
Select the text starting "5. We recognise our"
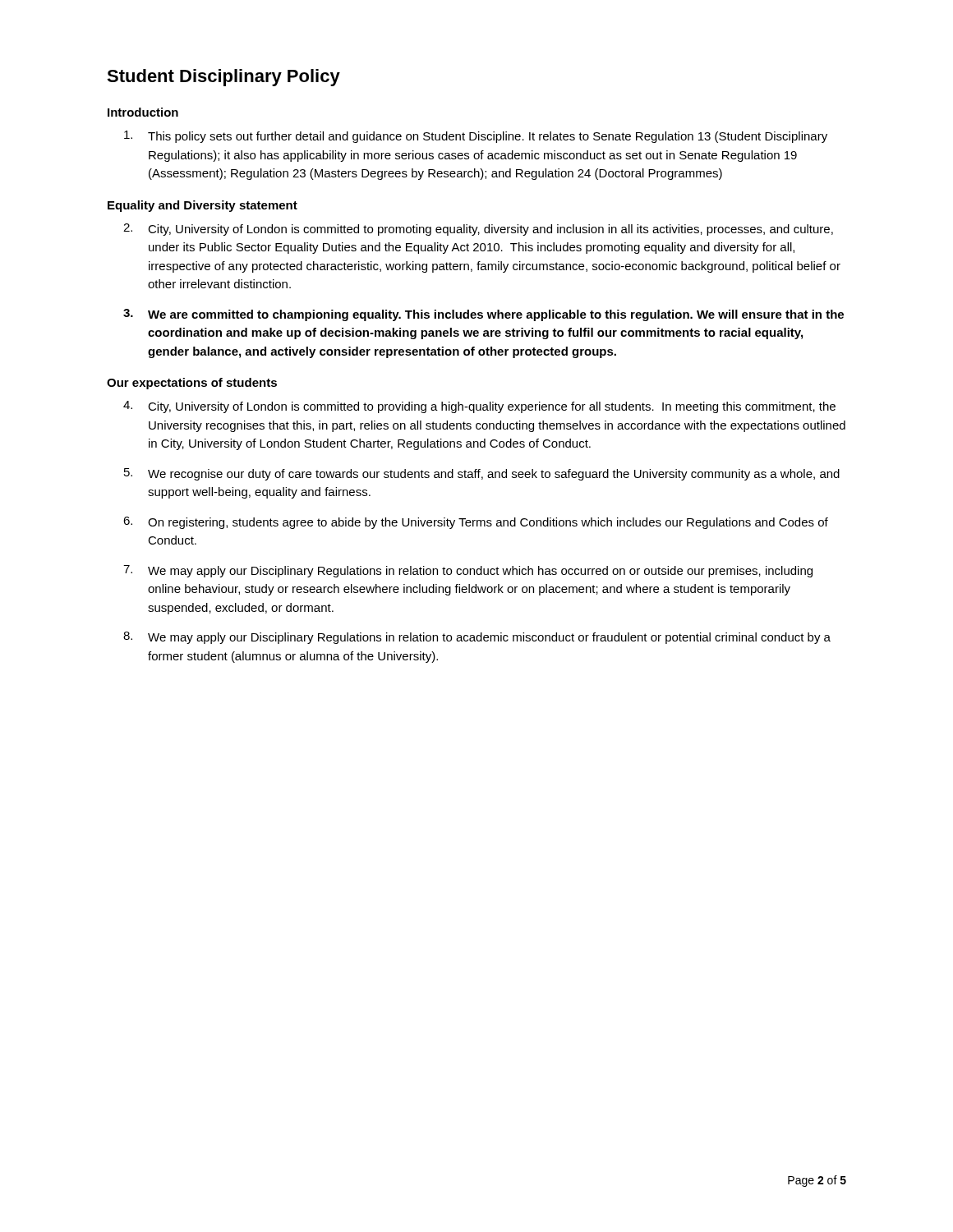485,483
